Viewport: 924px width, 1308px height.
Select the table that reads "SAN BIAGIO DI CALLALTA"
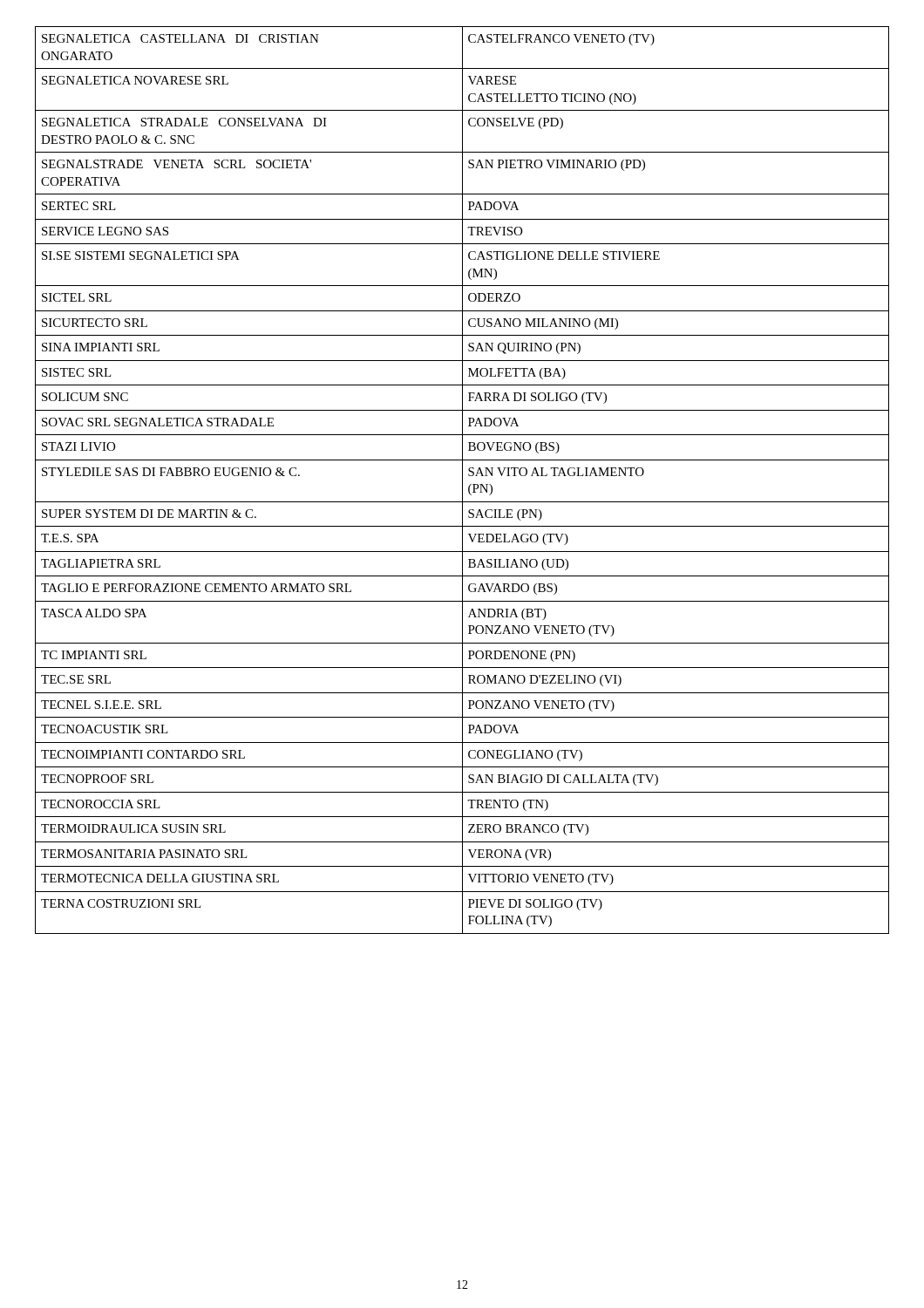point(462,480)
